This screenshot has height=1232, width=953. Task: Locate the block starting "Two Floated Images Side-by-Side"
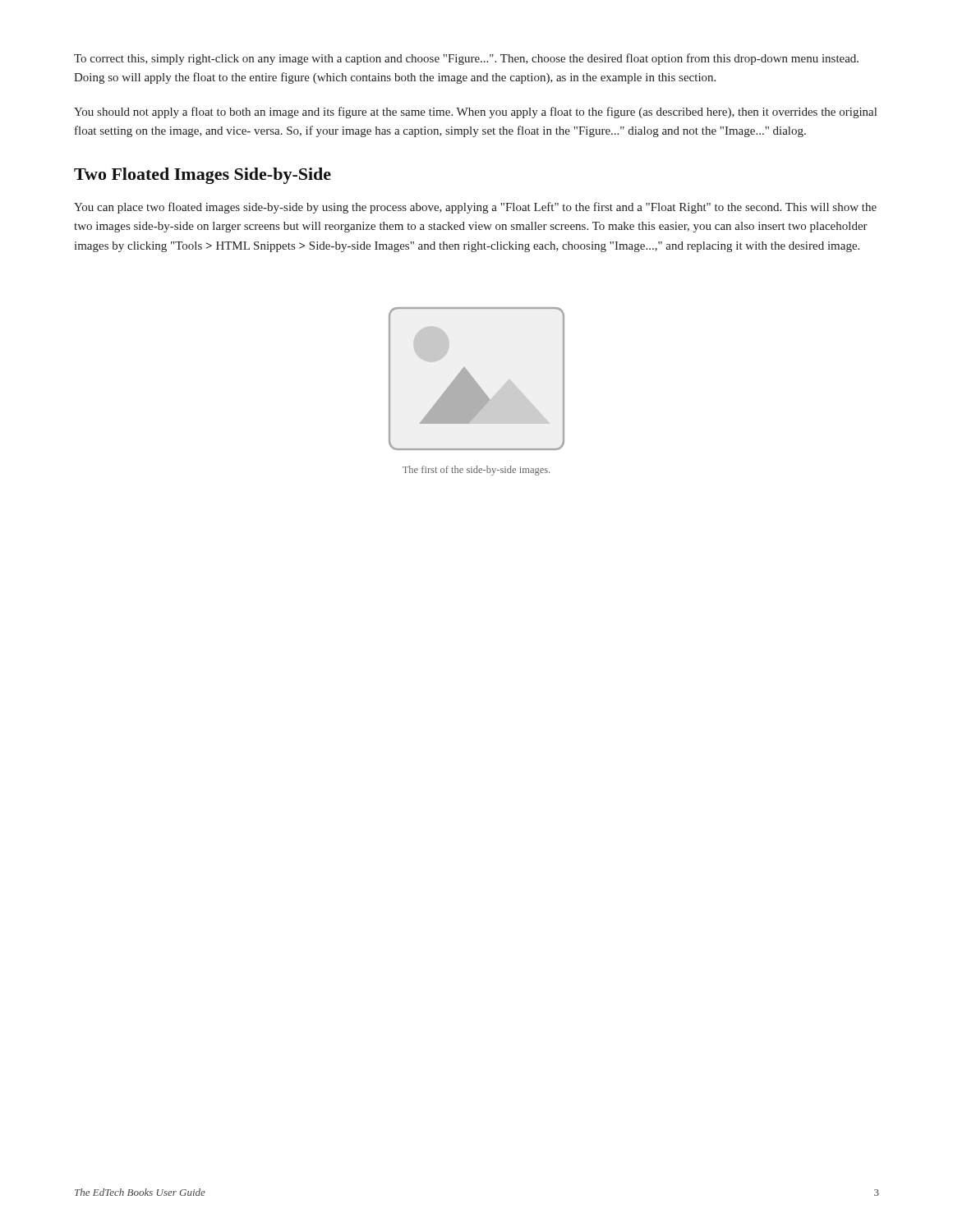pos(203,174)
